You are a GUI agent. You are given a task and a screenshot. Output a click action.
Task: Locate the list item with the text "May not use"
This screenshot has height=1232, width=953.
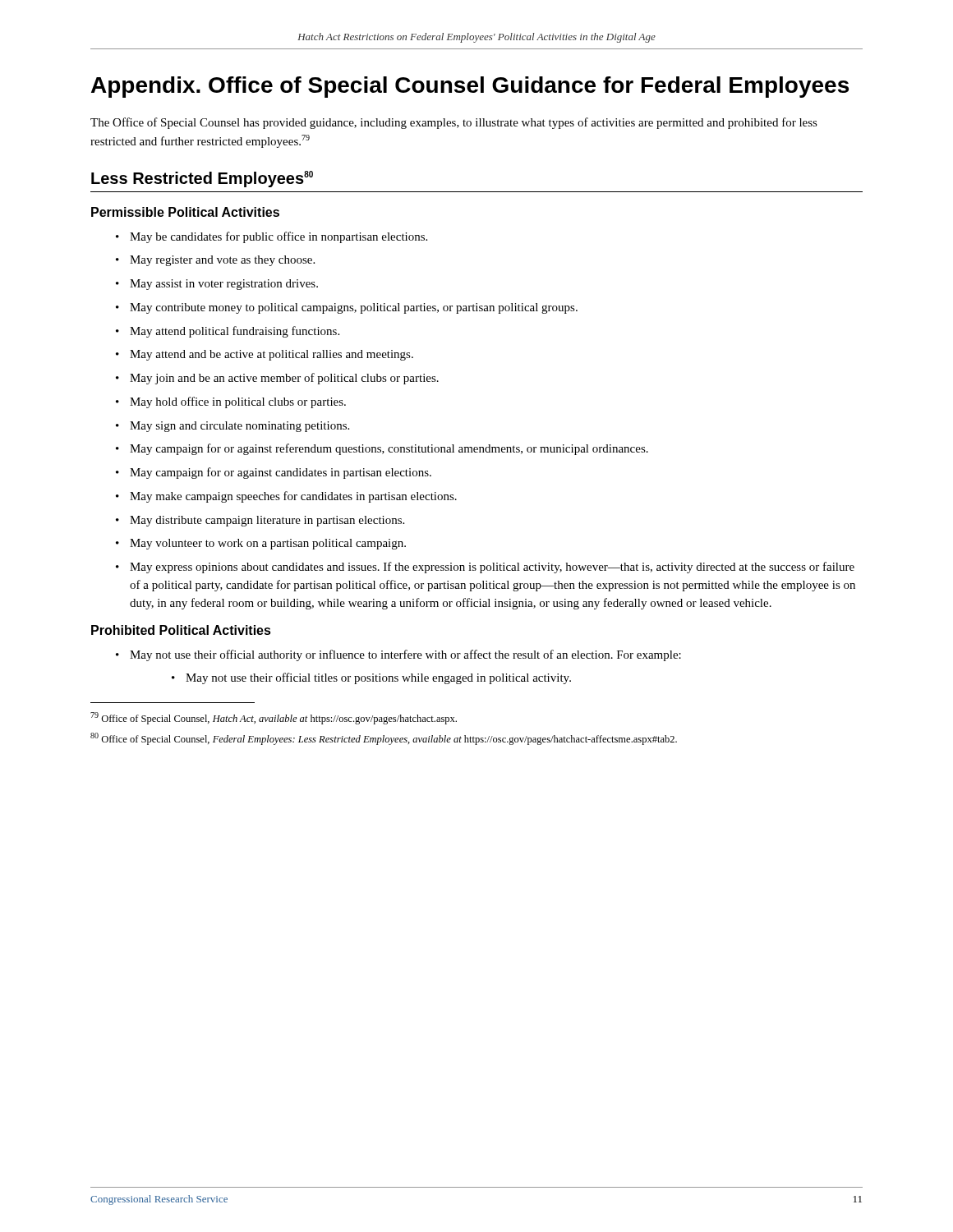tap(379, 678)
